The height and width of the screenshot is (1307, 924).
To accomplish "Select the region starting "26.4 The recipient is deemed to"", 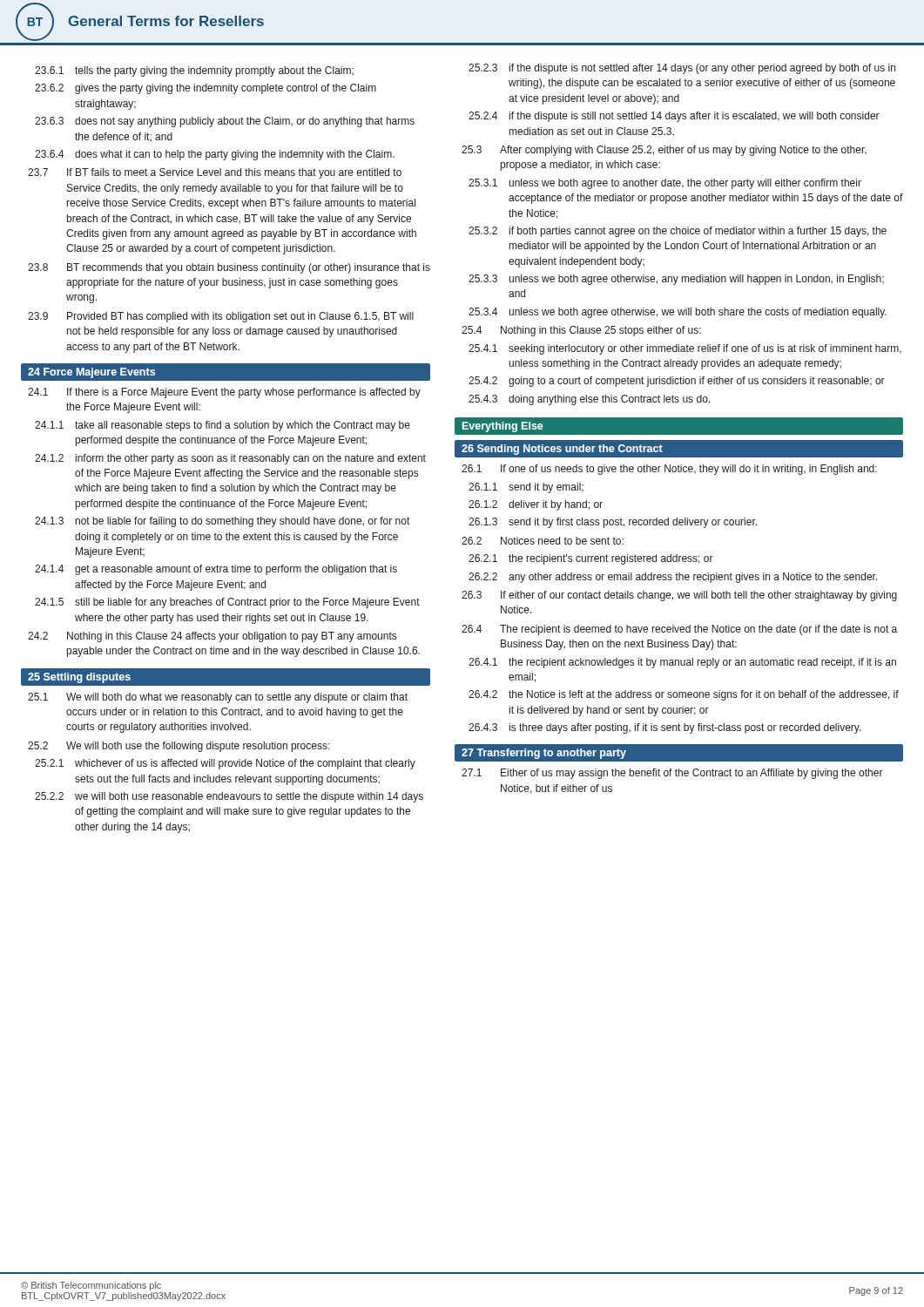I will (679, 637).
